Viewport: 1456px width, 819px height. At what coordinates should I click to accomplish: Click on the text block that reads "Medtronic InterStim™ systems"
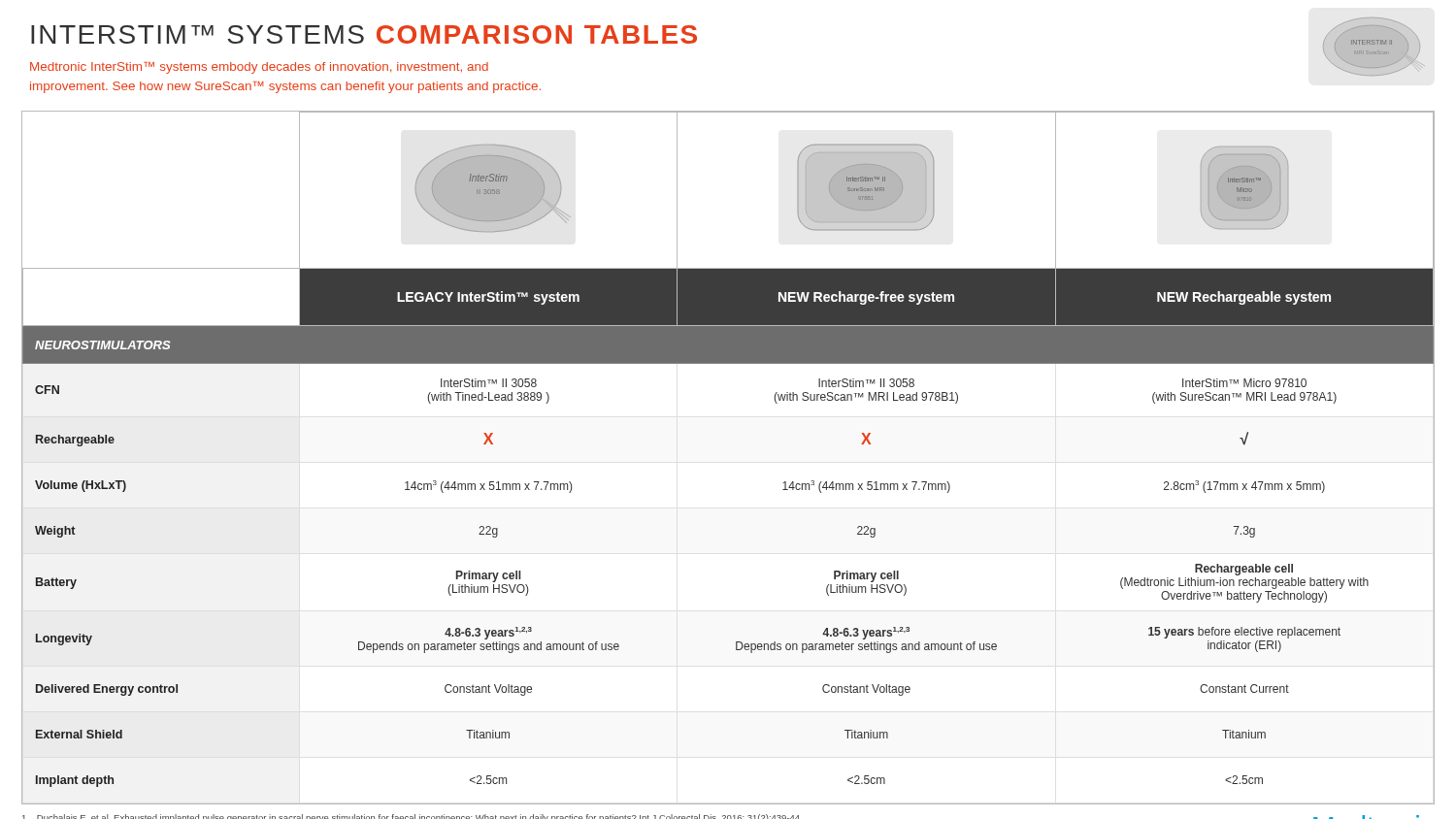[x=286, y=76]
